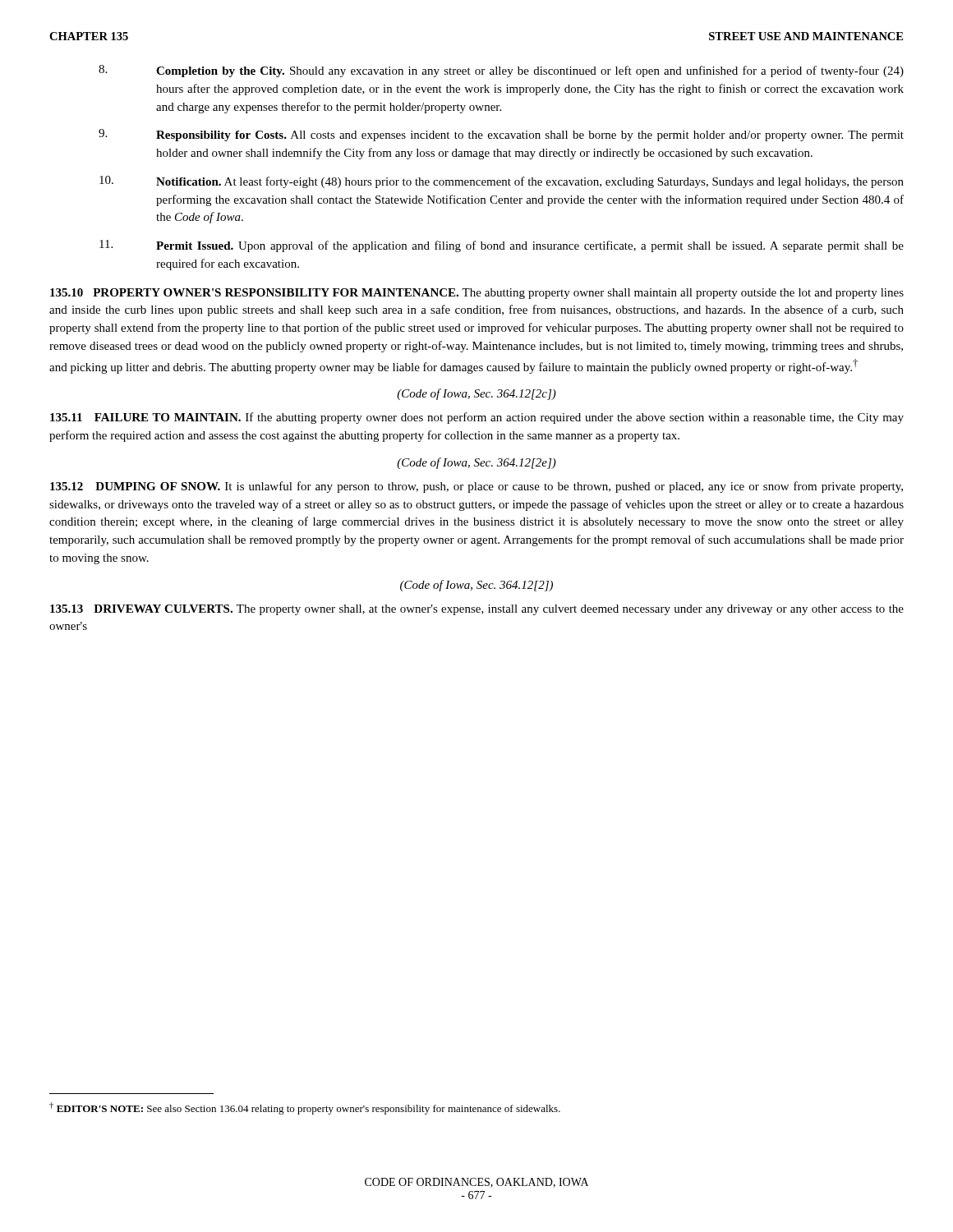
Task: Click the passage that begins "10. Notification. At least forty-eight"
Action: pyautogui.click(x=476, y=200)
